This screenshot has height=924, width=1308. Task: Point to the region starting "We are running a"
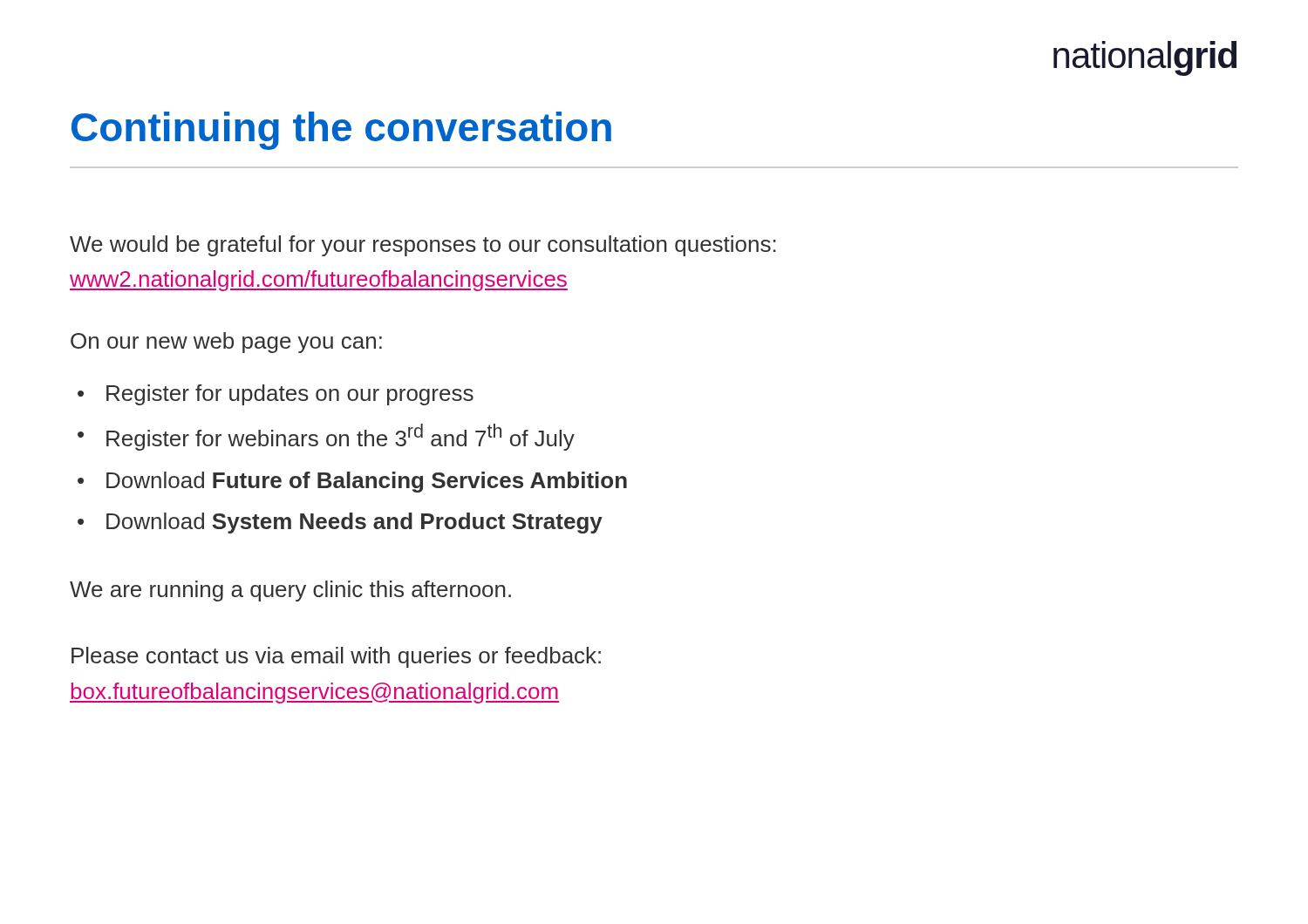[x=291, y=589]
